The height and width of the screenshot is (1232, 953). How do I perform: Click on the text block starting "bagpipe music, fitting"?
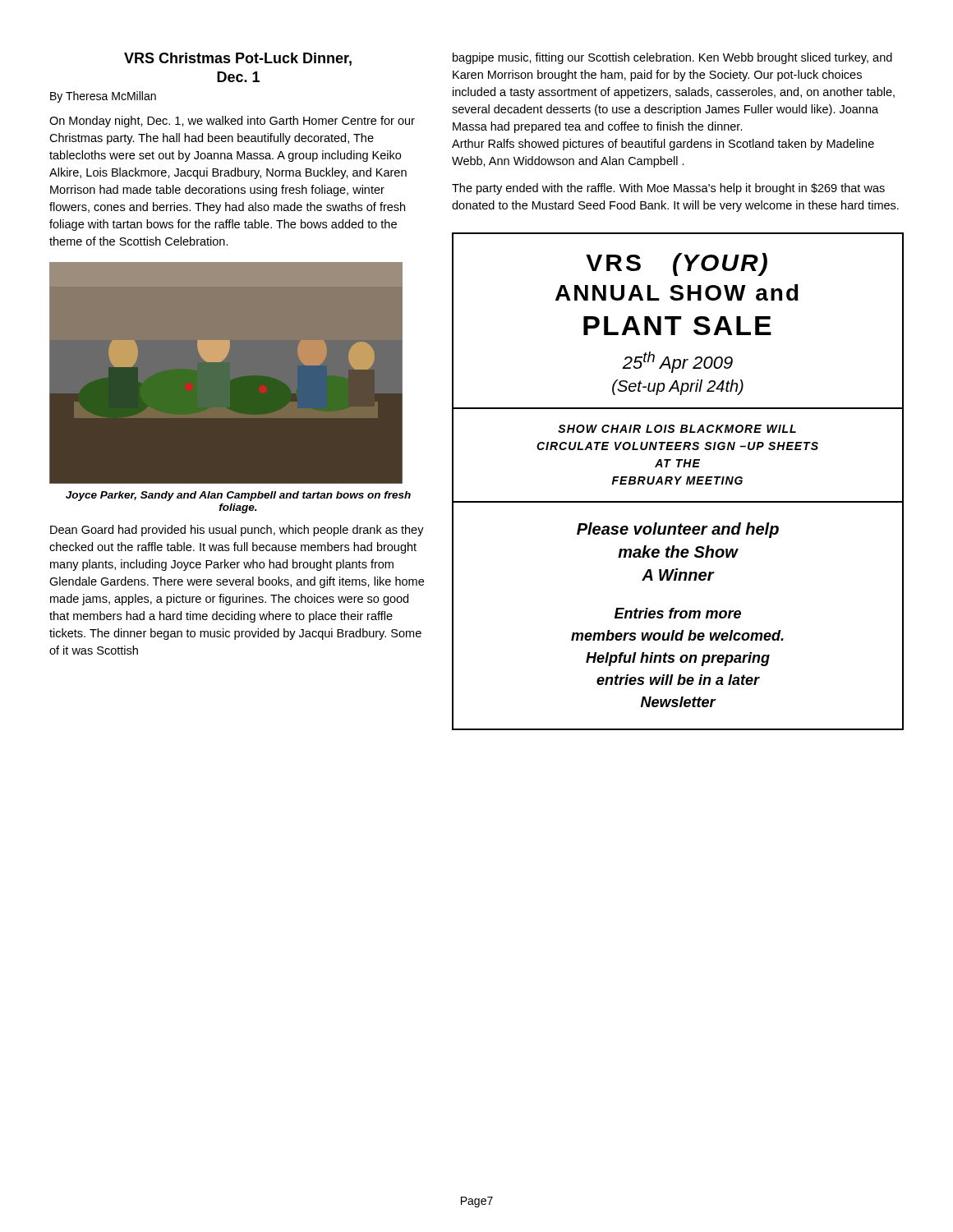(674, 109)
